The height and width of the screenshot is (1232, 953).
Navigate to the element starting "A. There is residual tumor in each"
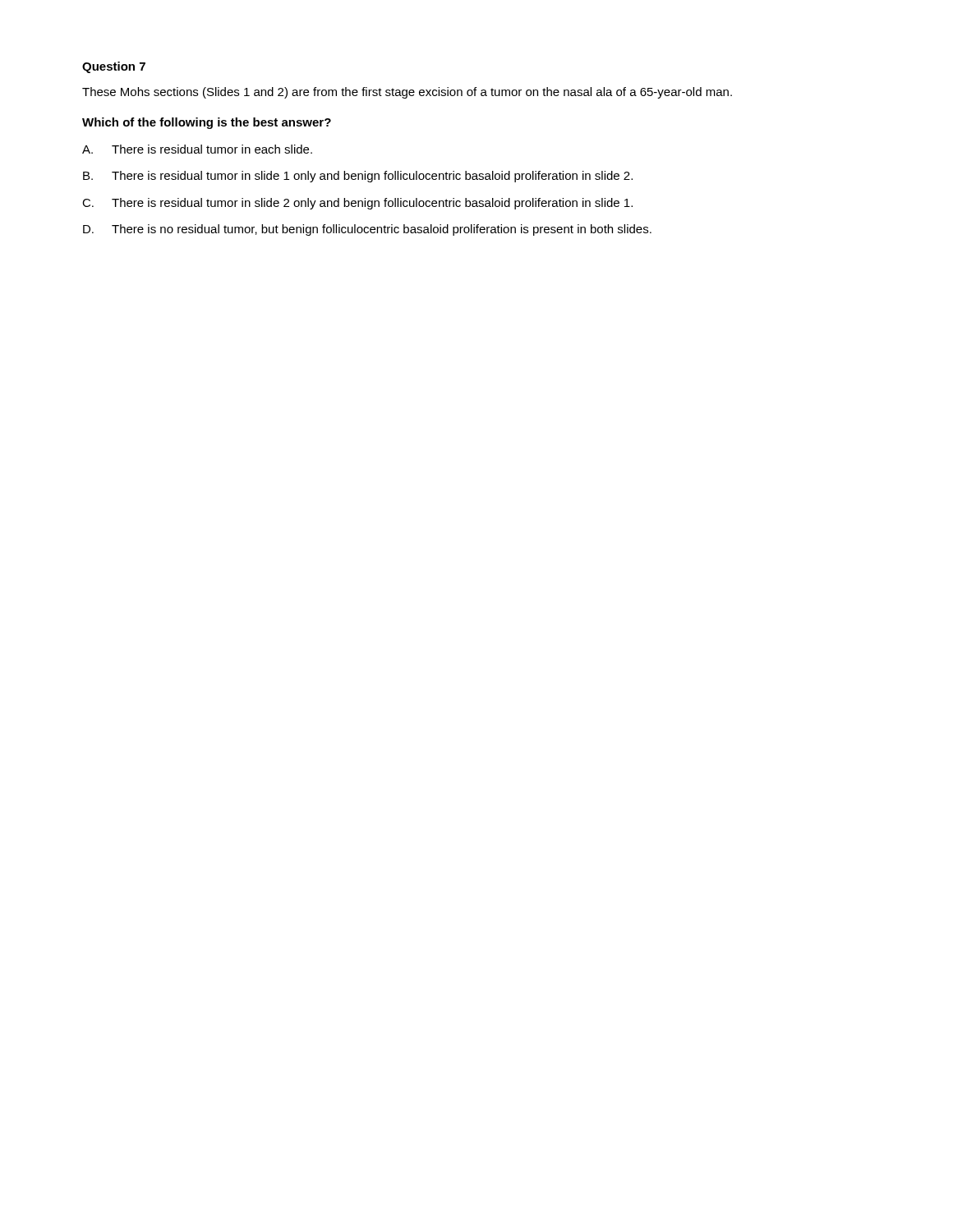click(x=197, y=149)
